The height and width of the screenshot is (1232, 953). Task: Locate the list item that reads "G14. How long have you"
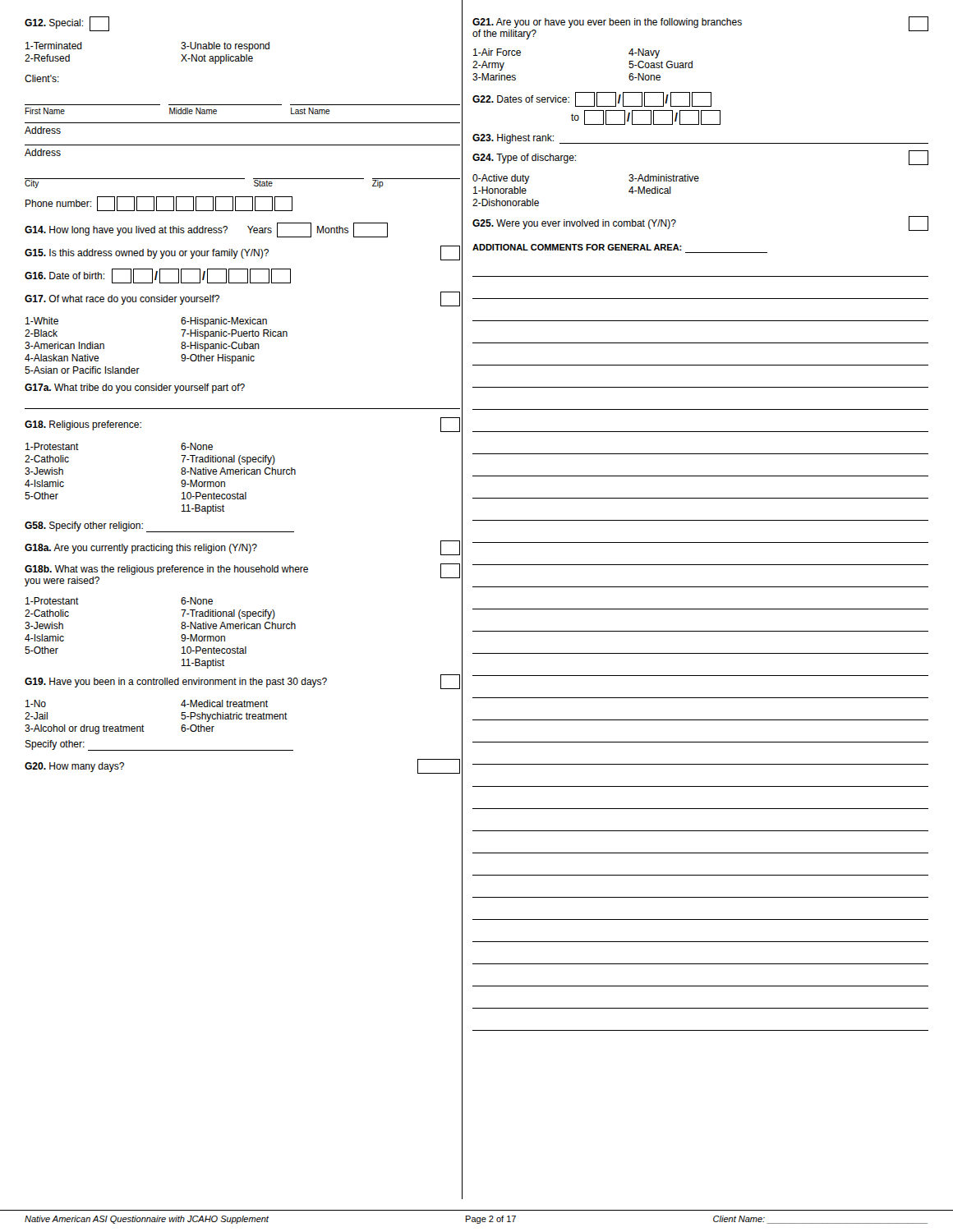[x=206, y=230]
